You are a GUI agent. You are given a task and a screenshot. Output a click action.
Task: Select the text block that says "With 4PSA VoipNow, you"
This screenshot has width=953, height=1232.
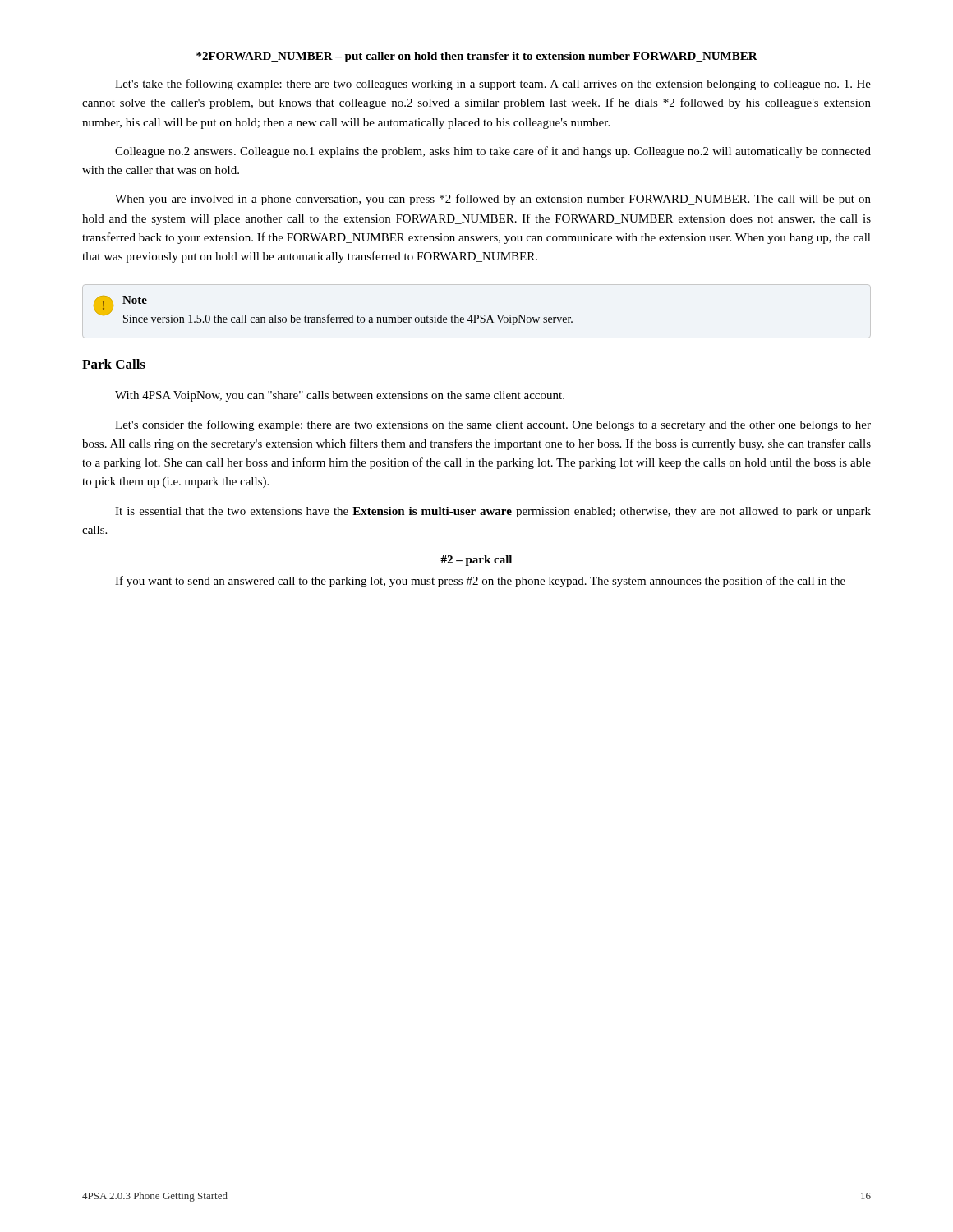coord(340,395)
